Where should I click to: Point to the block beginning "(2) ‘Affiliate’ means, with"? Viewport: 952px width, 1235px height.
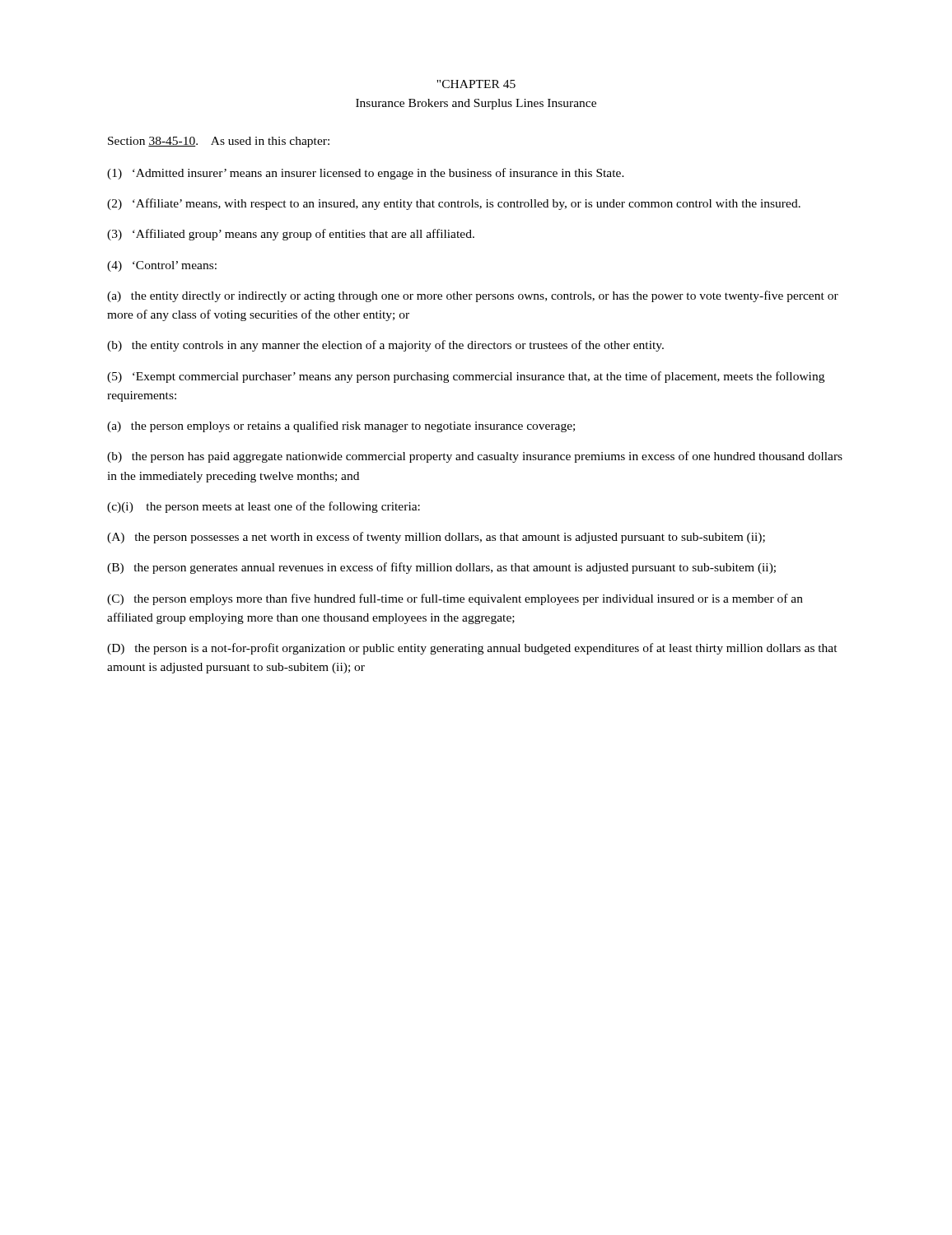tap(454, 203)
